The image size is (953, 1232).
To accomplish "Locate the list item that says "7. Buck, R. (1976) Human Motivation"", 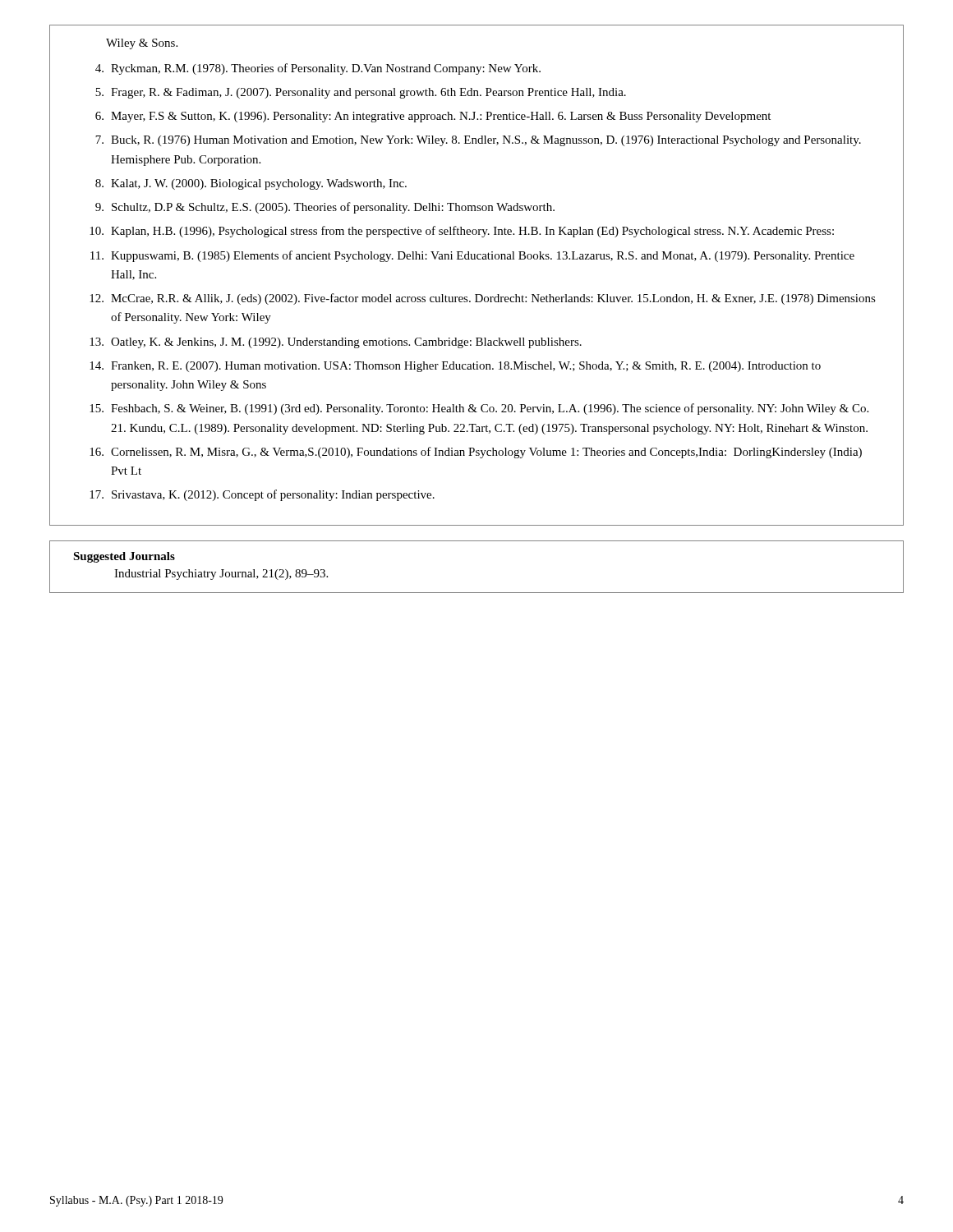I will pos(476,150).
